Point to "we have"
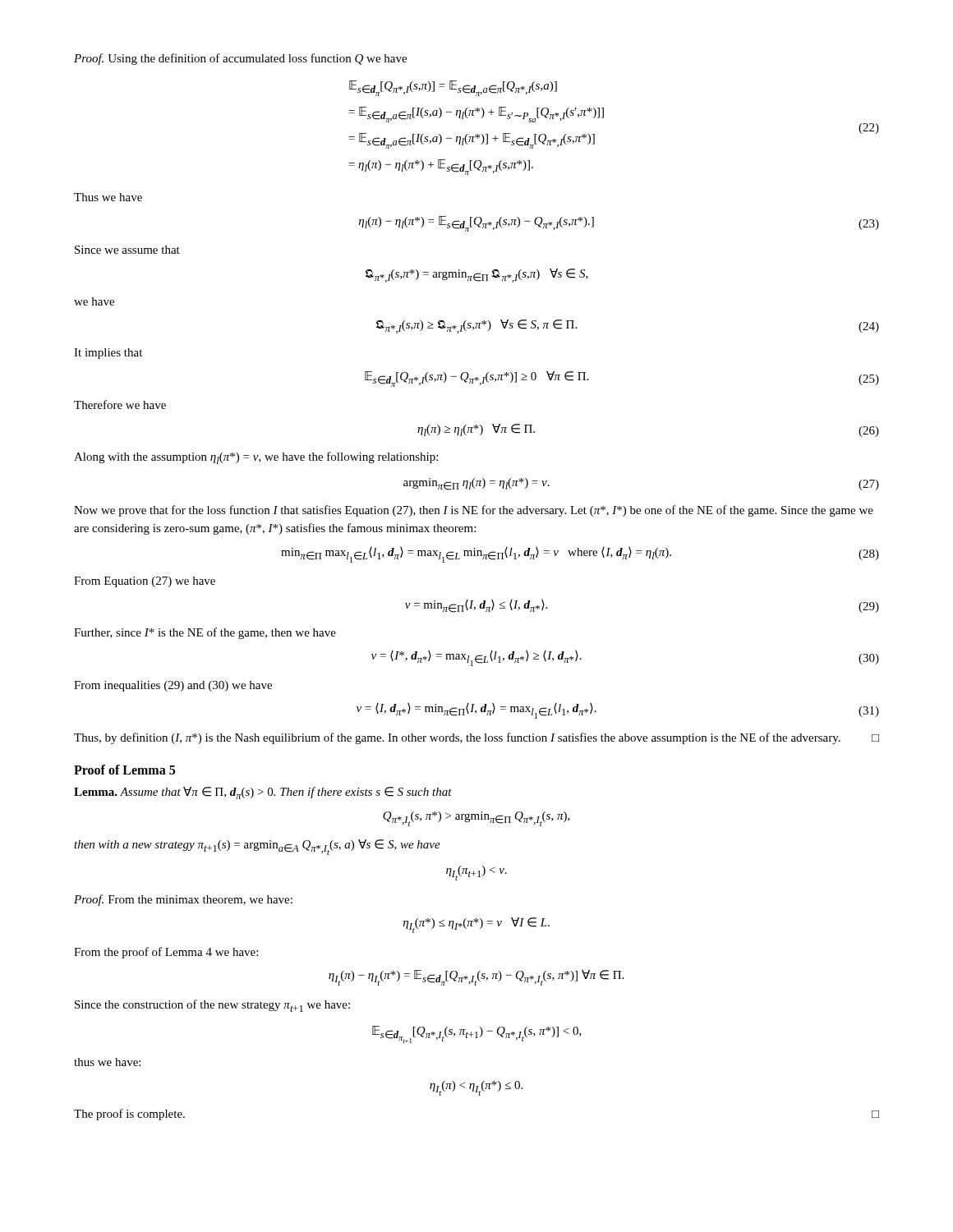The width and height of the screenshot is (953, 1232). (x=94, y=301)
